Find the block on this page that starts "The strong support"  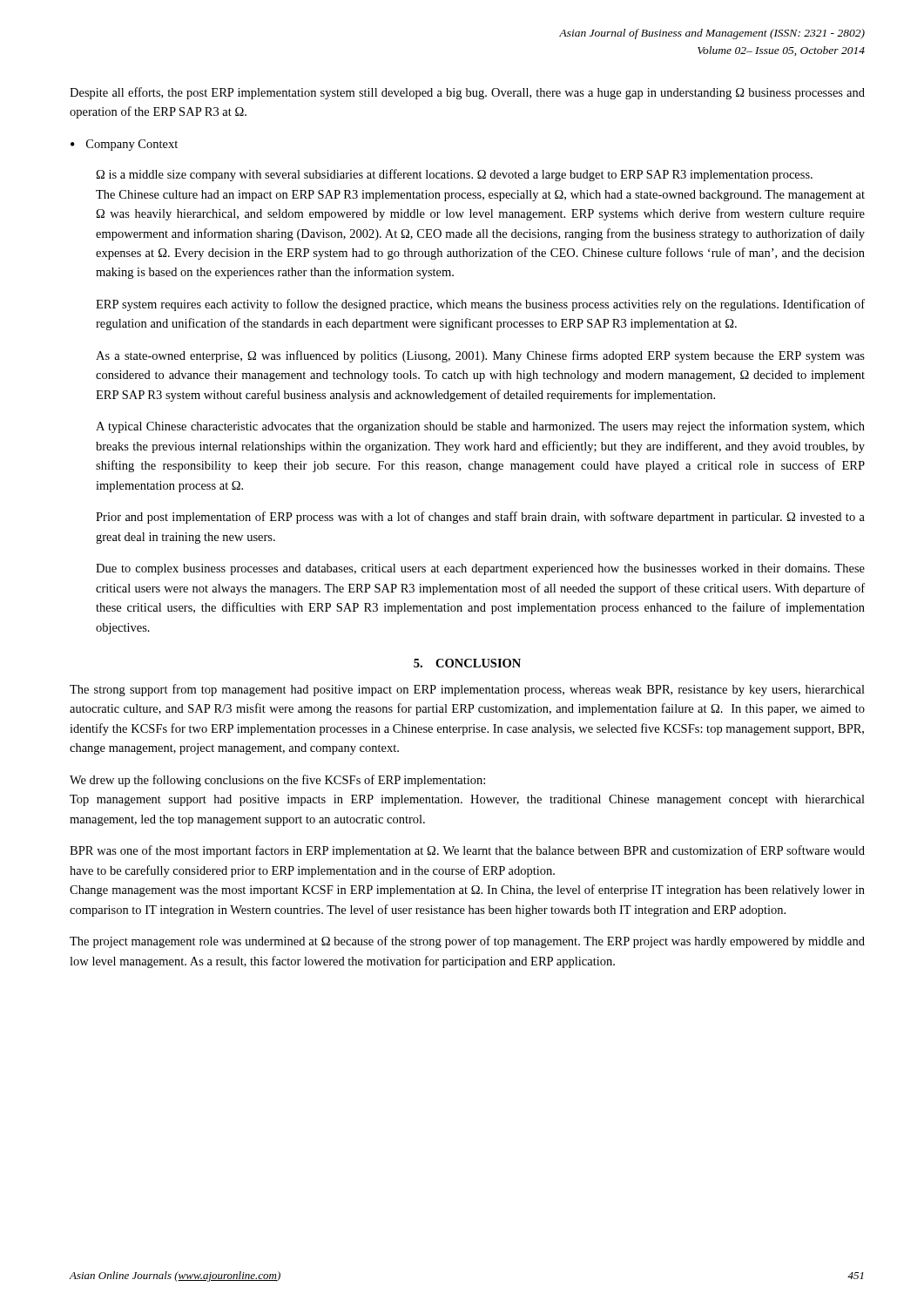click(467, 719)
